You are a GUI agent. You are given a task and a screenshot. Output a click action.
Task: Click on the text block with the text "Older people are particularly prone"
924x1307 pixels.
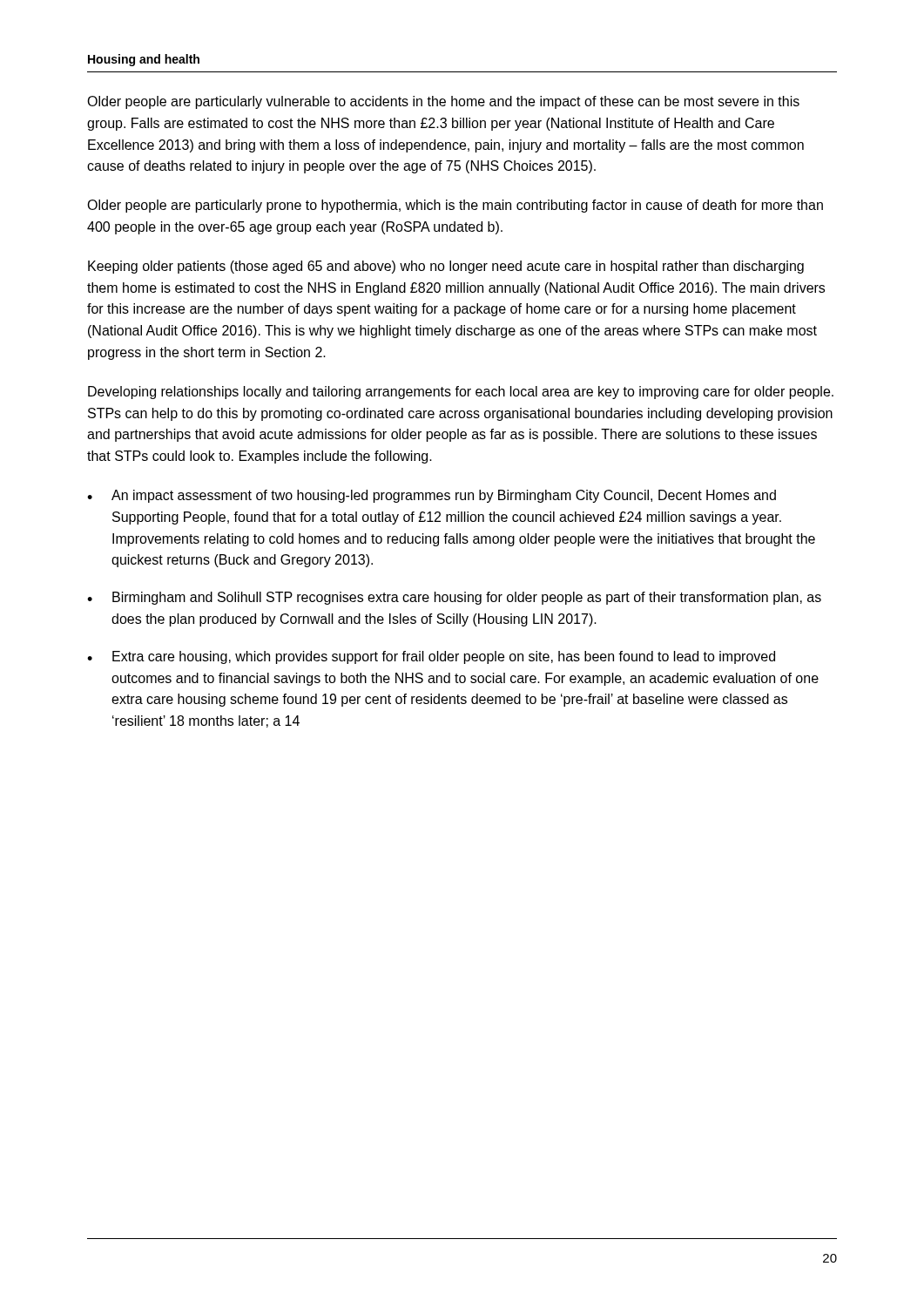455,216
